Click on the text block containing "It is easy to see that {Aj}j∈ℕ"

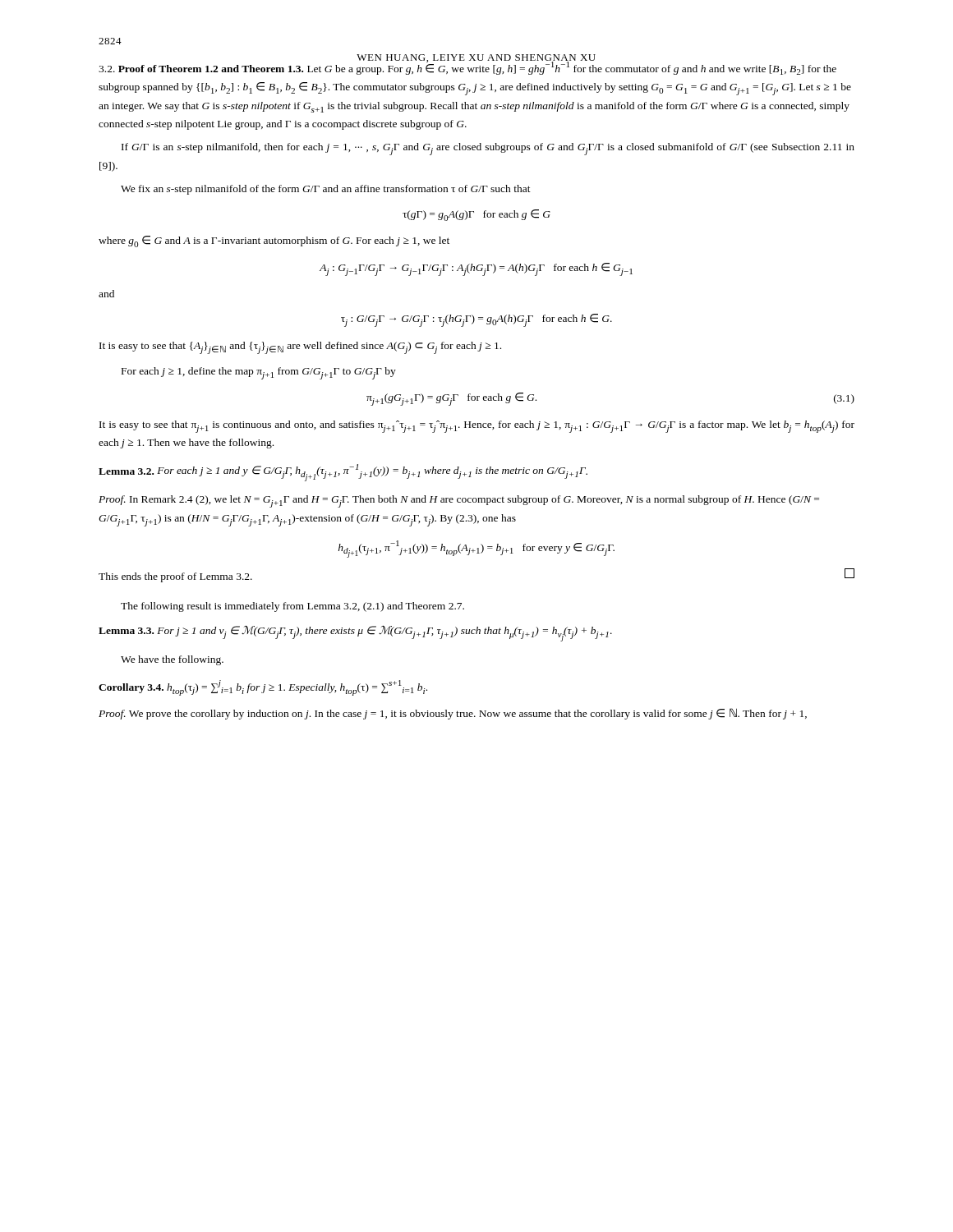click(x=300, y=346)
